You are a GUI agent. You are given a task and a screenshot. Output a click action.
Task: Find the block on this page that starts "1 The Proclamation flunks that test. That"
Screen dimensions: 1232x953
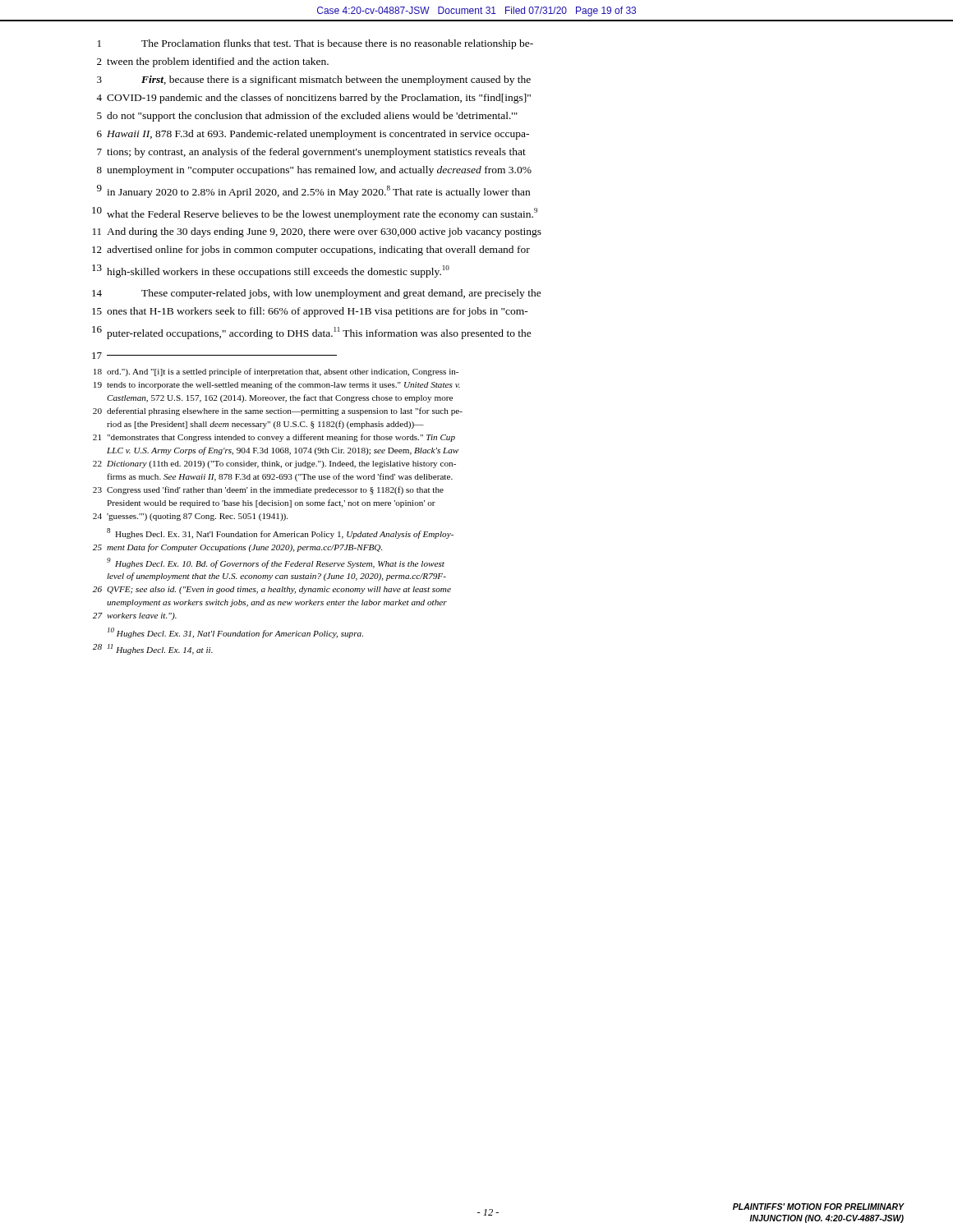point(488,44)
